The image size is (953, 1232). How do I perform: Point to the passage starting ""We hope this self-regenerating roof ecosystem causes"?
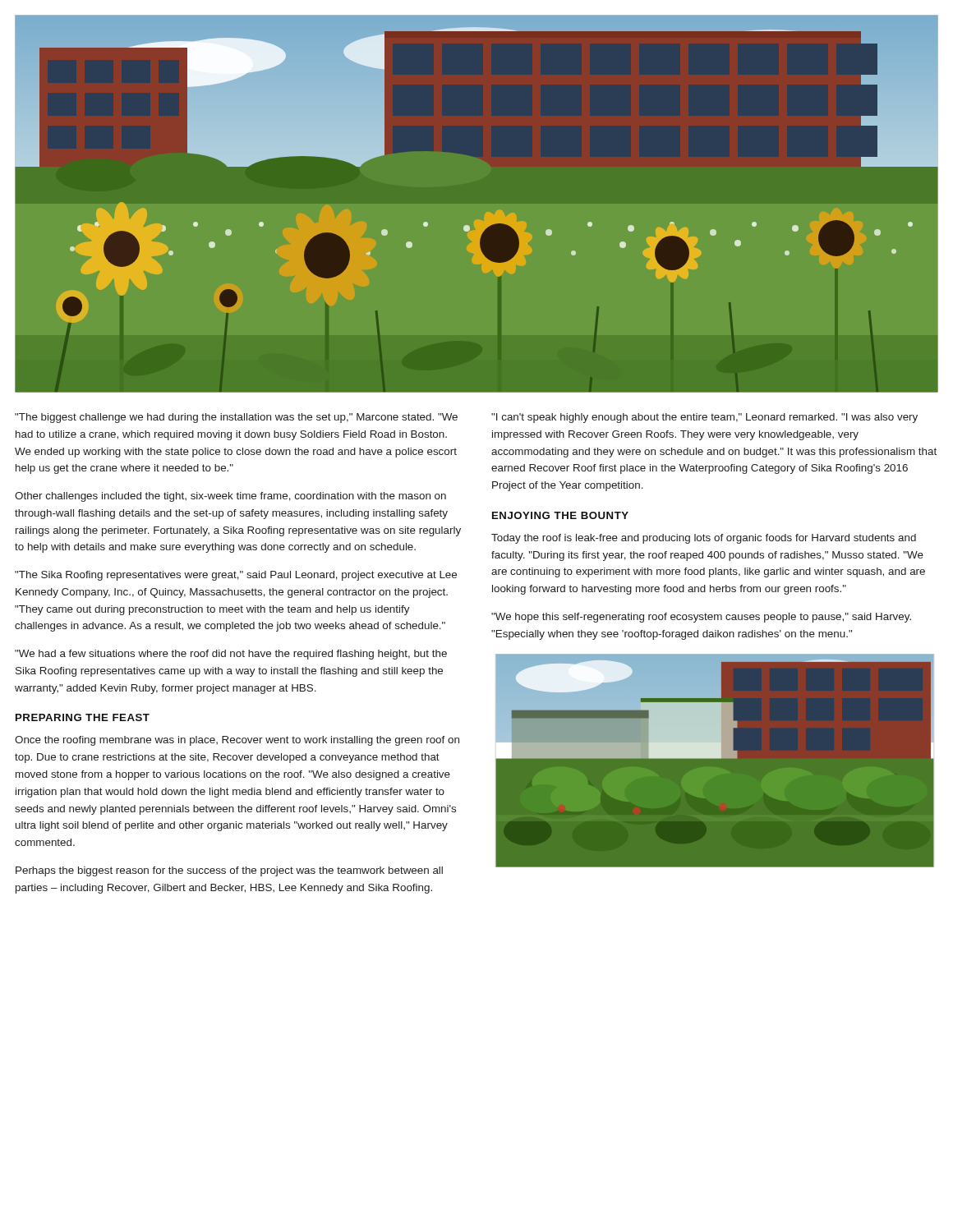click(702, 625)
